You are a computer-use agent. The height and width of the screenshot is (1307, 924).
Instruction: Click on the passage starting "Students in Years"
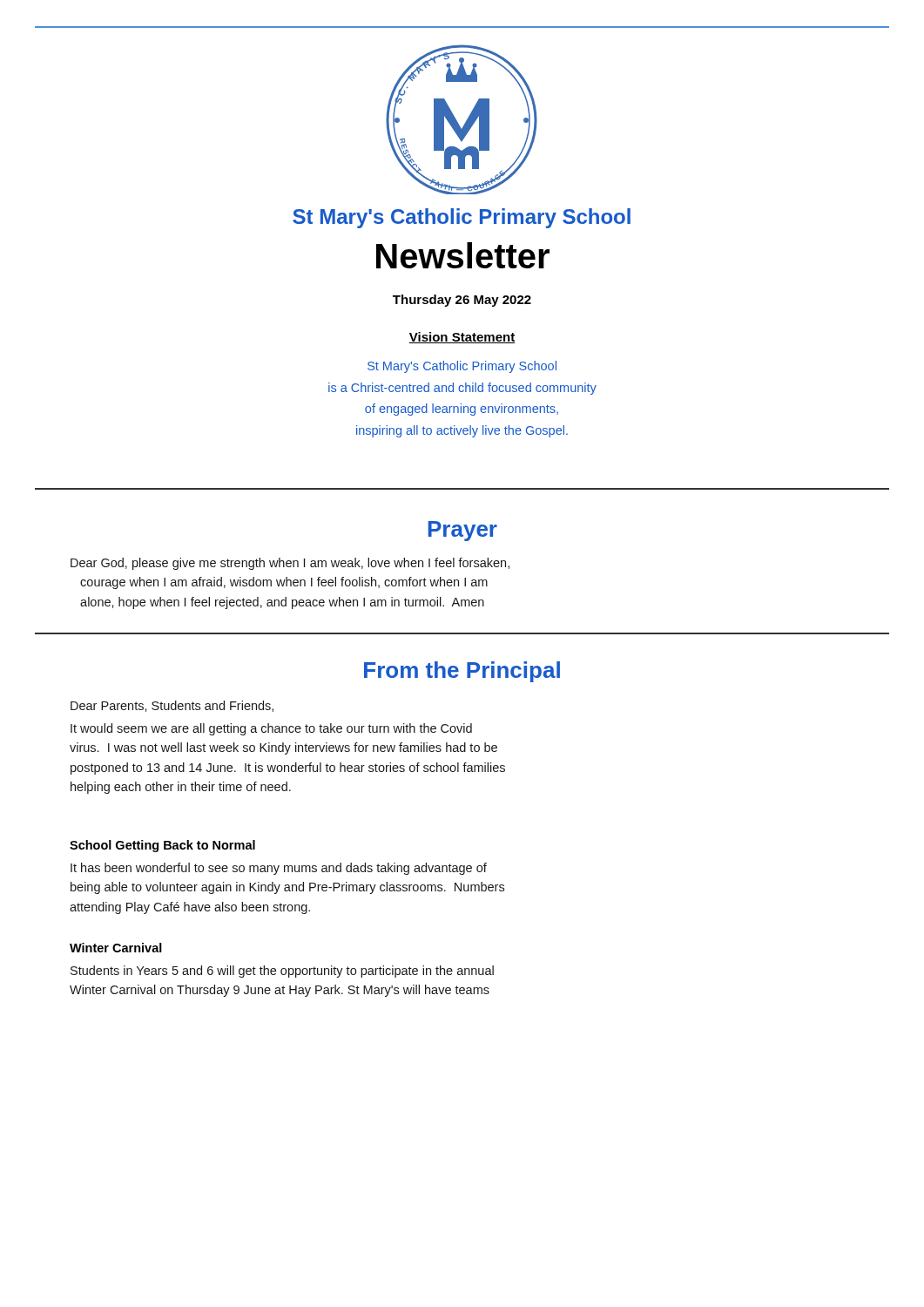click(x=282, y=980)
